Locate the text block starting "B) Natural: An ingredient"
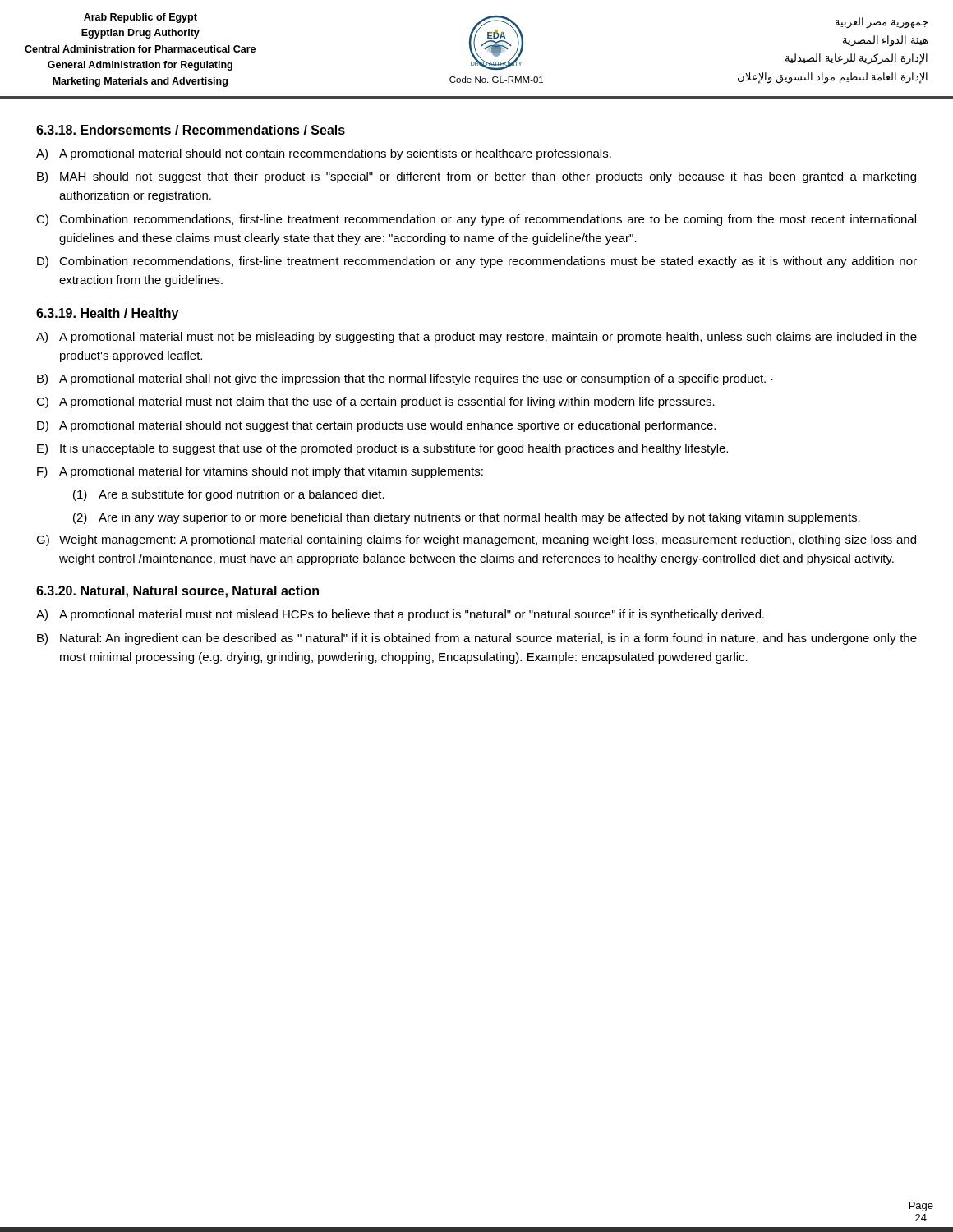953x1232 pixels. pyautogui.click(x=476, y=647)
